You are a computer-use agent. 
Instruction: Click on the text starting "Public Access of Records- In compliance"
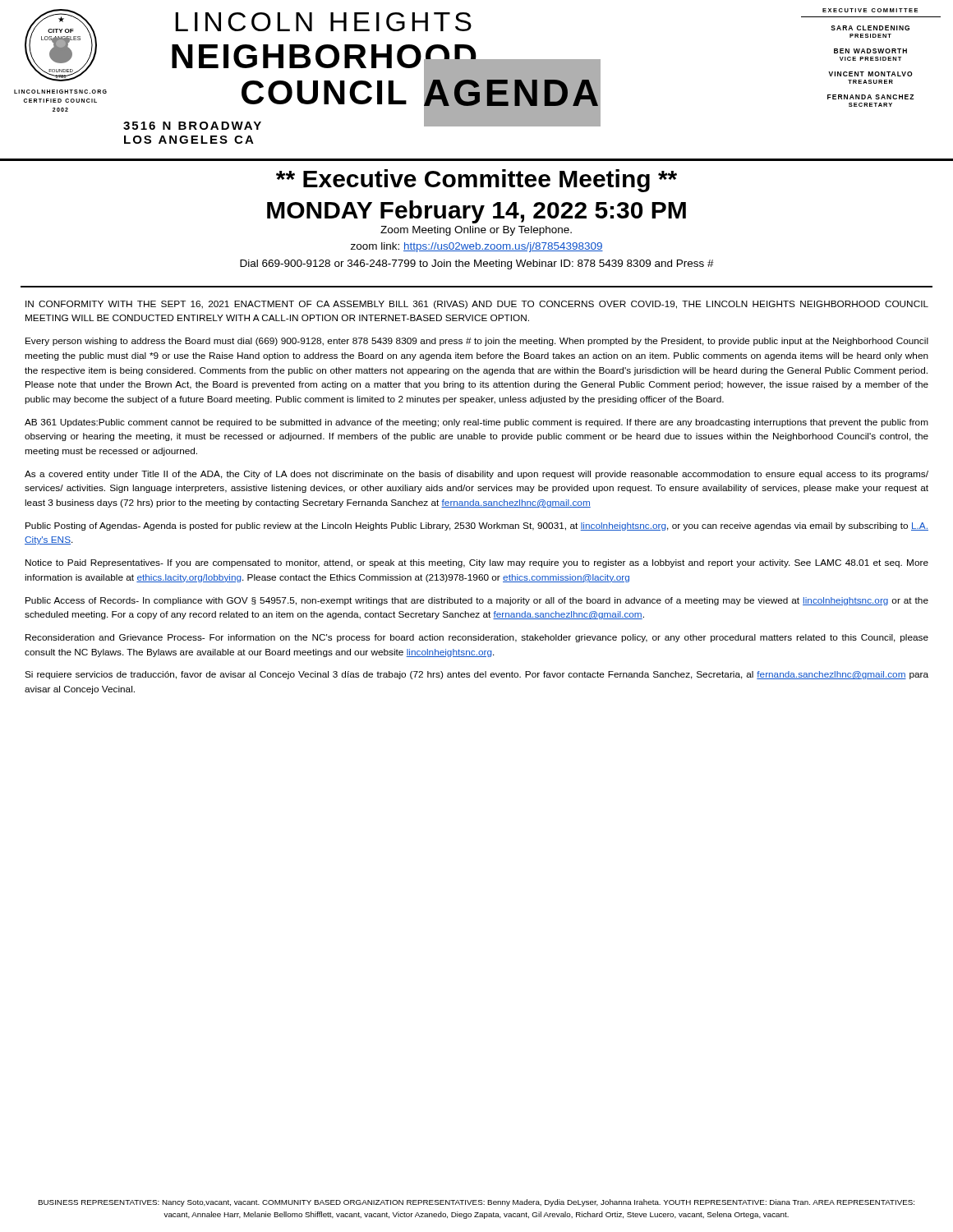point(476,607)
